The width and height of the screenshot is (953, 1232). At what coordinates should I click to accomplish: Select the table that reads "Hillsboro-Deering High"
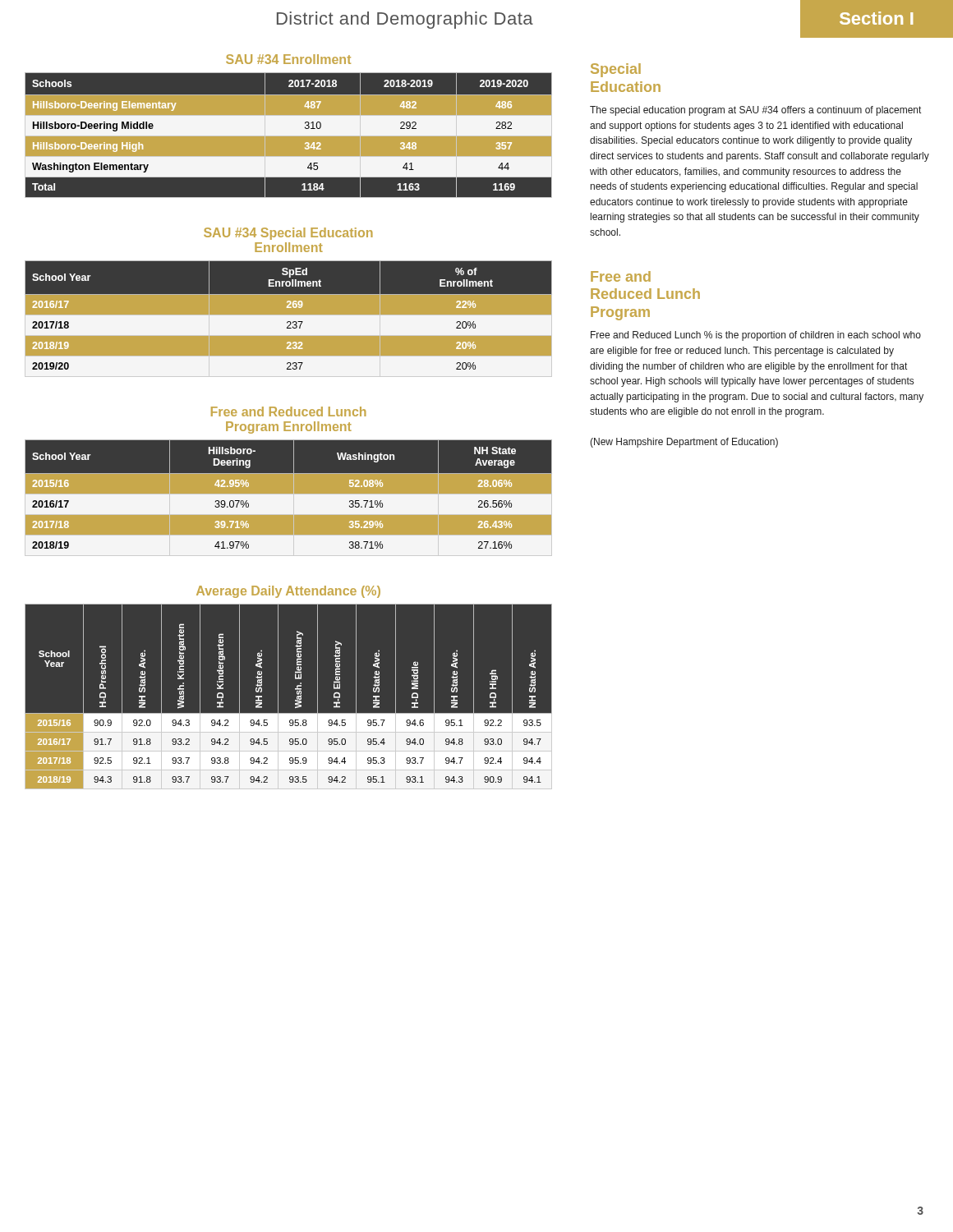[x=288, y=135]
